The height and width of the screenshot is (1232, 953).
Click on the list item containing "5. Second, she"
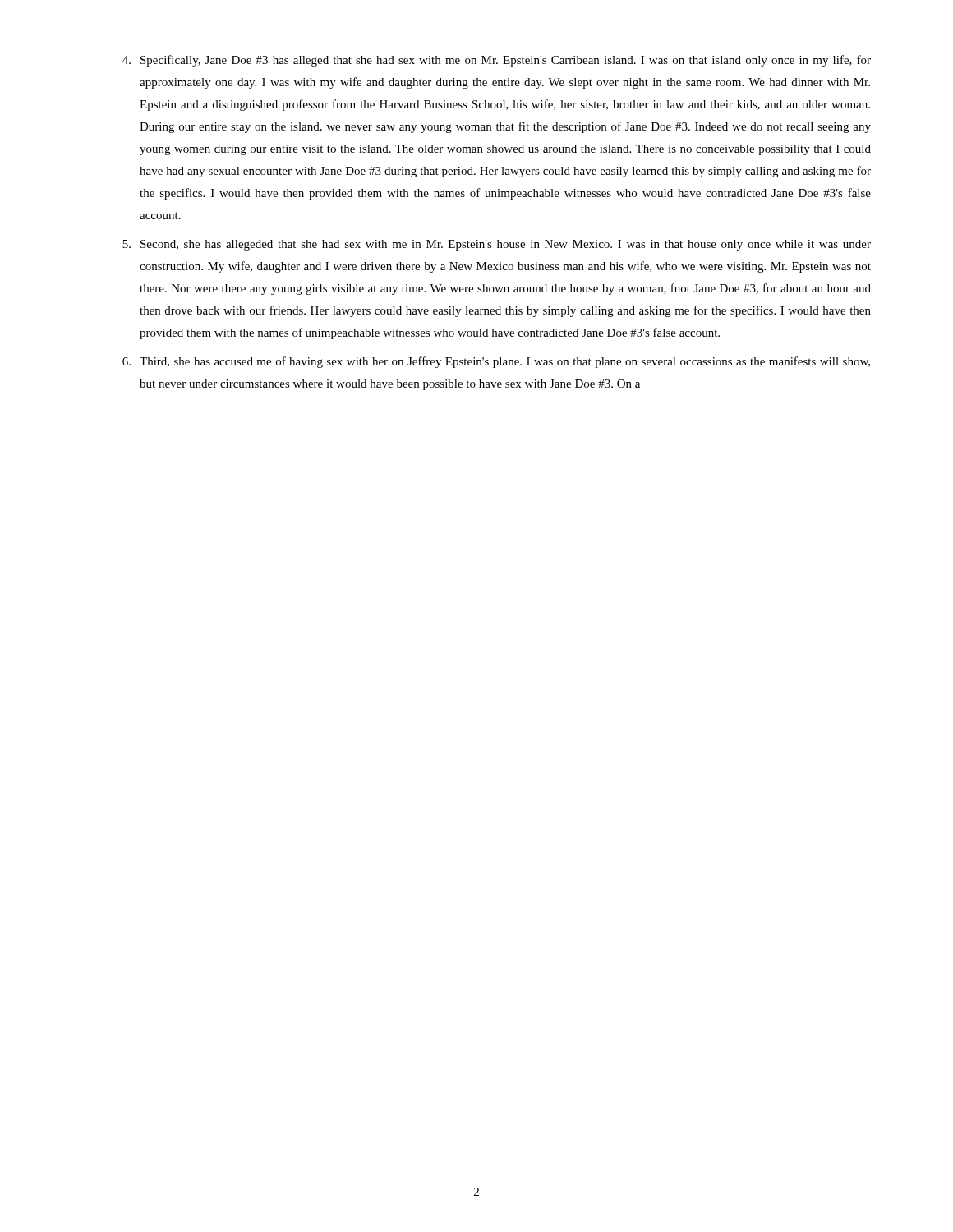tap(476, 289)
